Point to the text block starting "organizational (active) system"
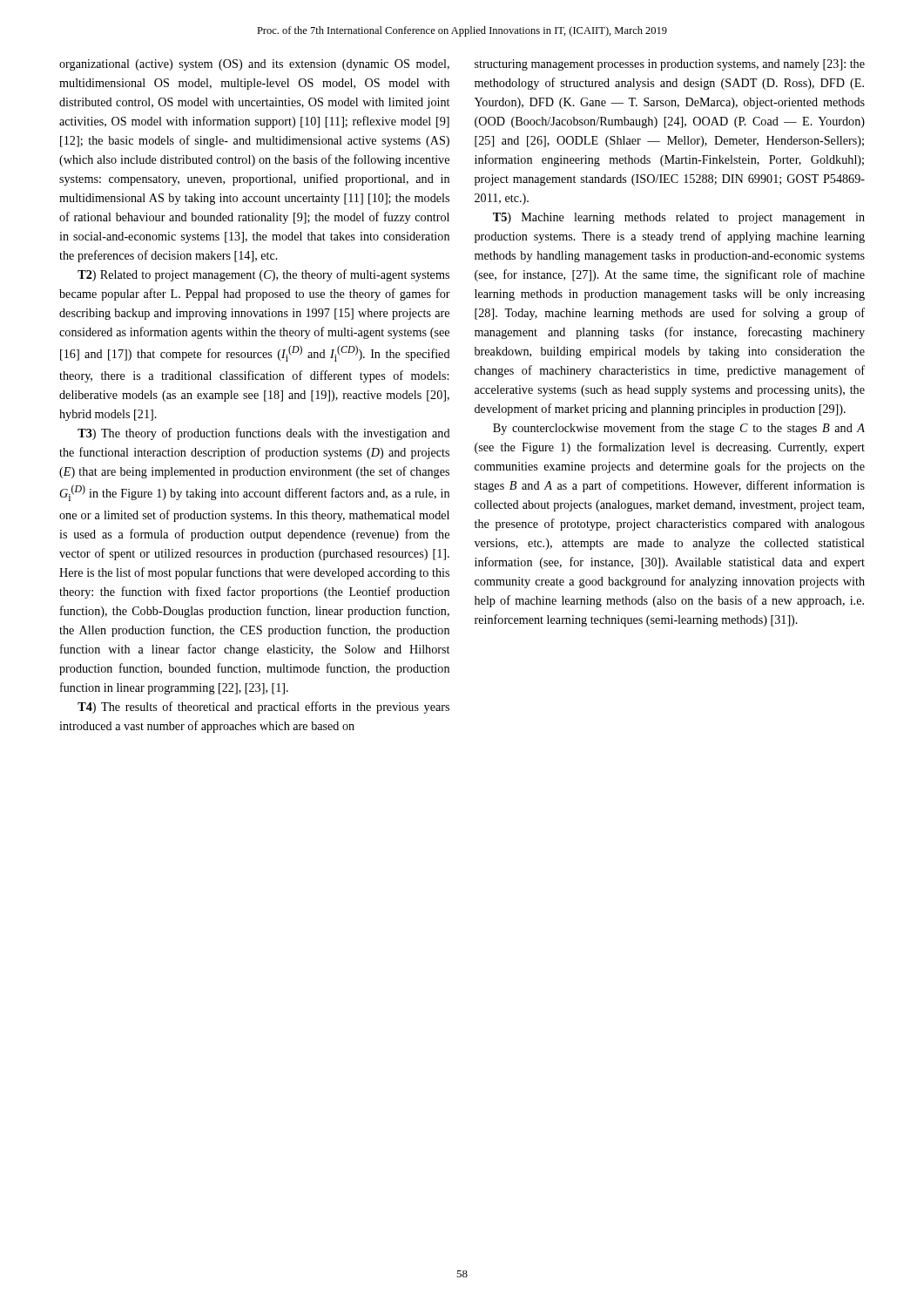Image resolution: width=924 pixels, height=1307 pixels. (255, 395)
